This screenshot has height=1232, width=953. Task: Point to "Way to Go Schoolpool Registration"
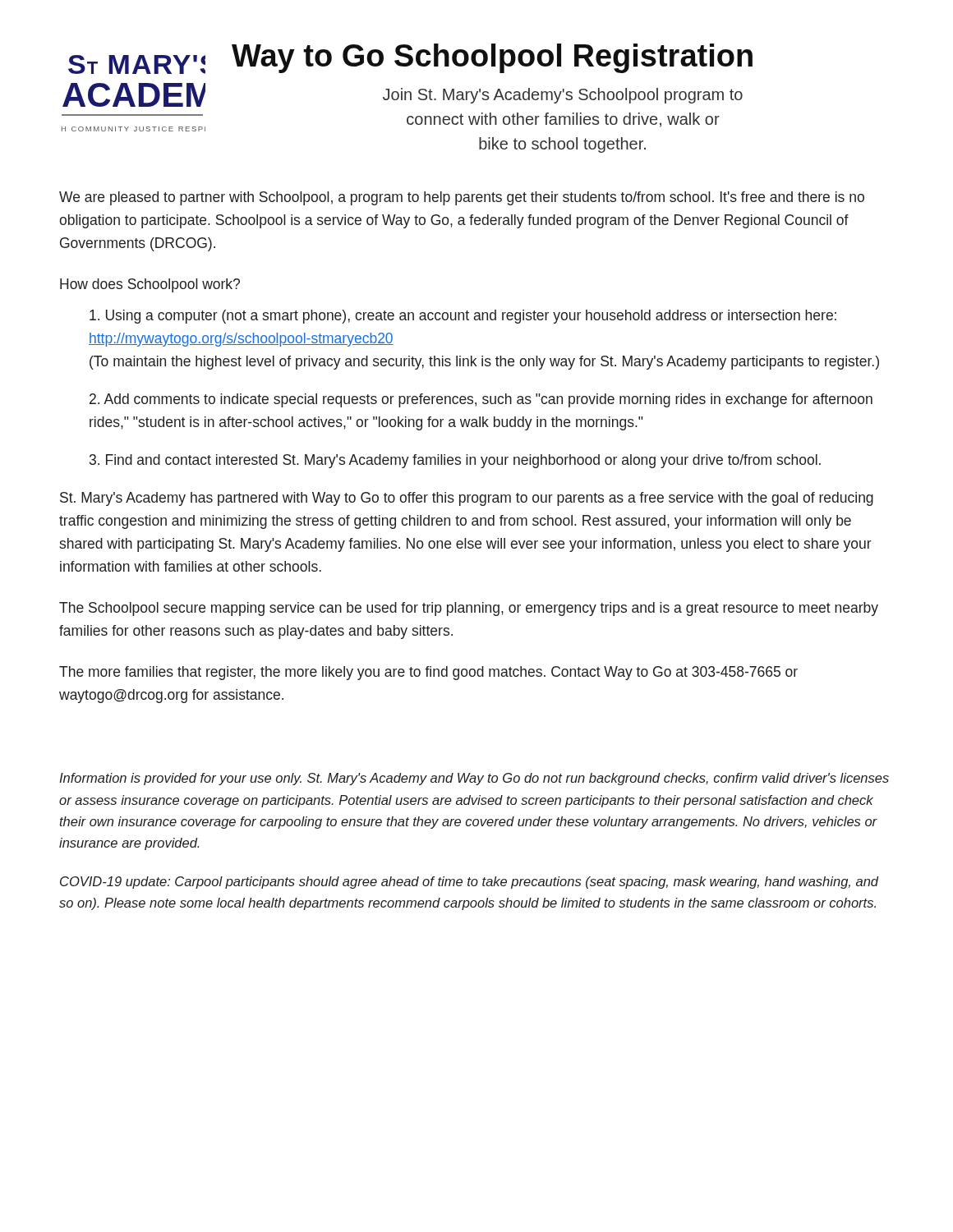click(x=563, y=57)
